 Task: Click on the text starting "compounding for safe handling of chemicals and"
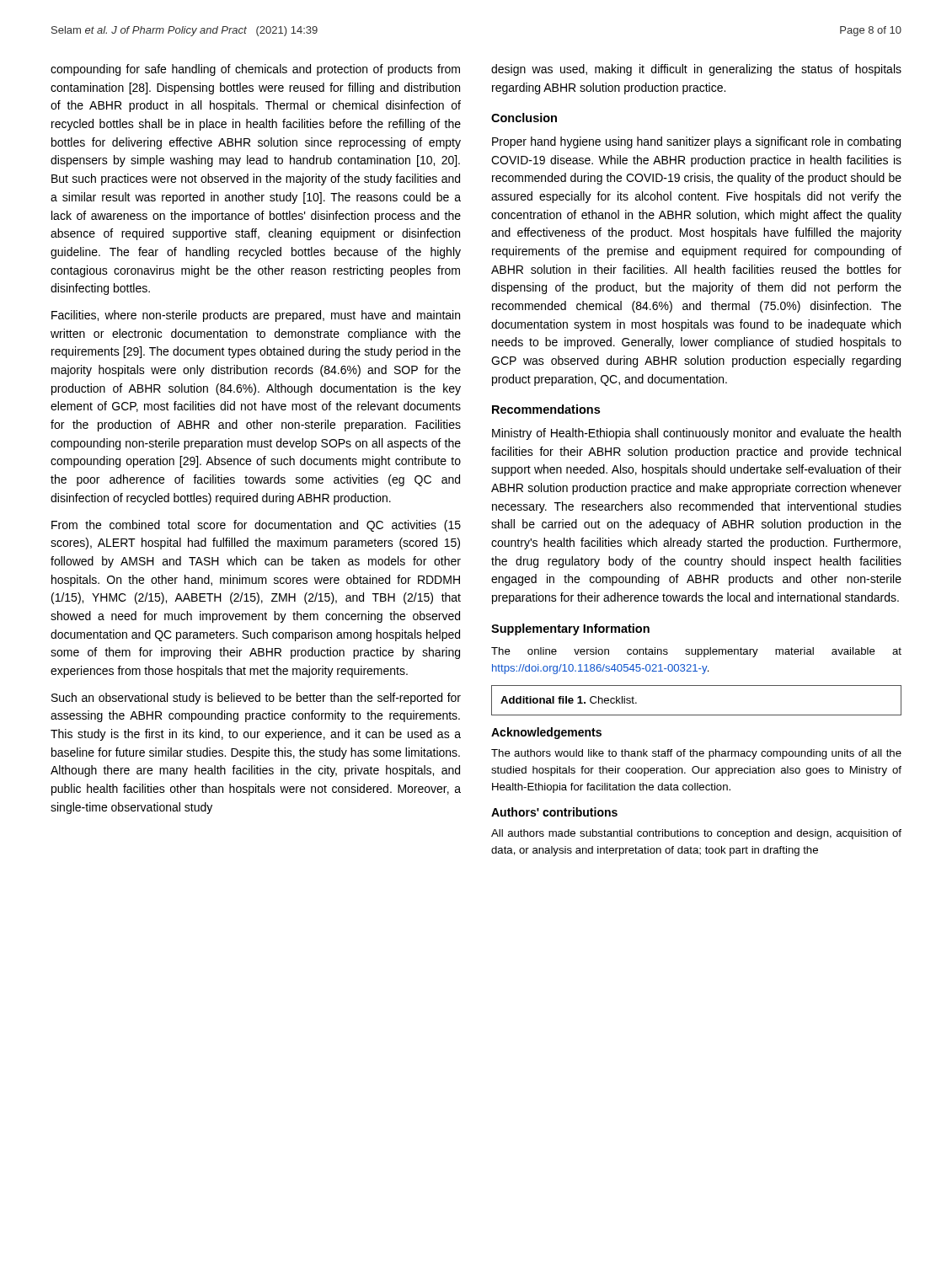click(x=256, y=179)
